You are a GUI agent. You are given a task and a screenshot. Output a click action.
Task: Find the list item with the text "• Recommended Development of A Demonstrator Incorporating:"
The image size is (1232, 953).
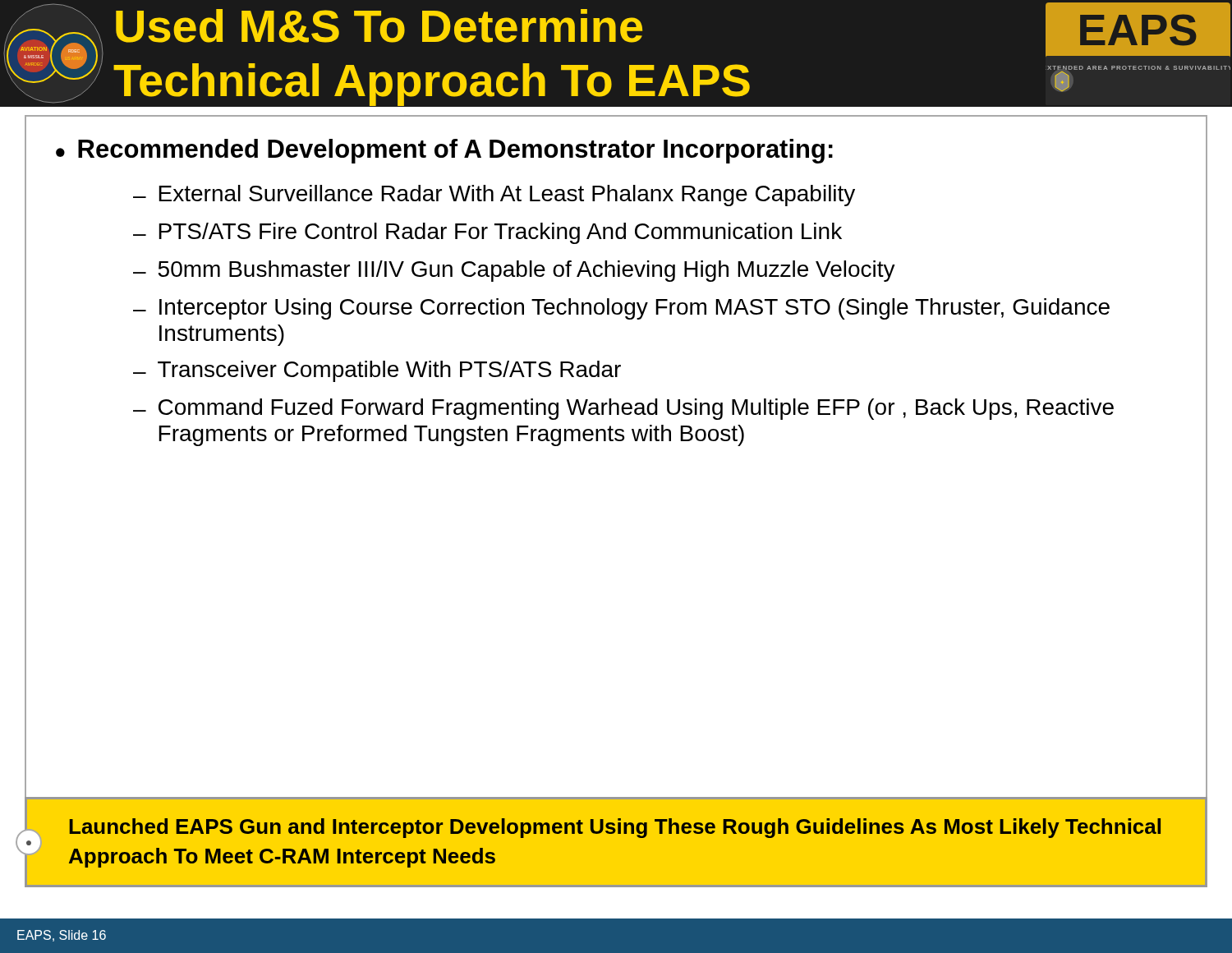point(445,152)
